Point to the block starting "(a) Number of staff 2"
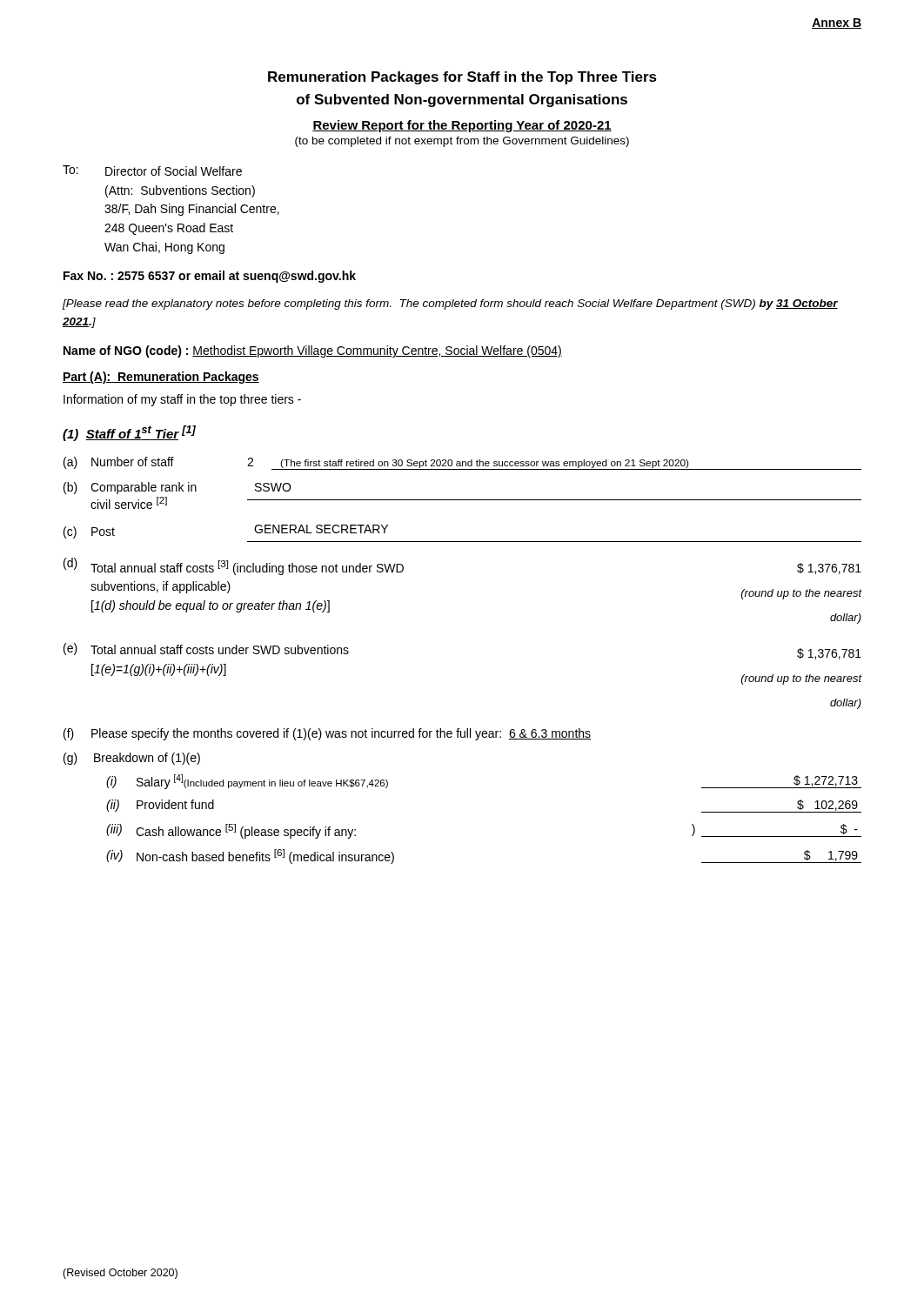Screen dimensions: 1305x924 (x=462, y=463)
